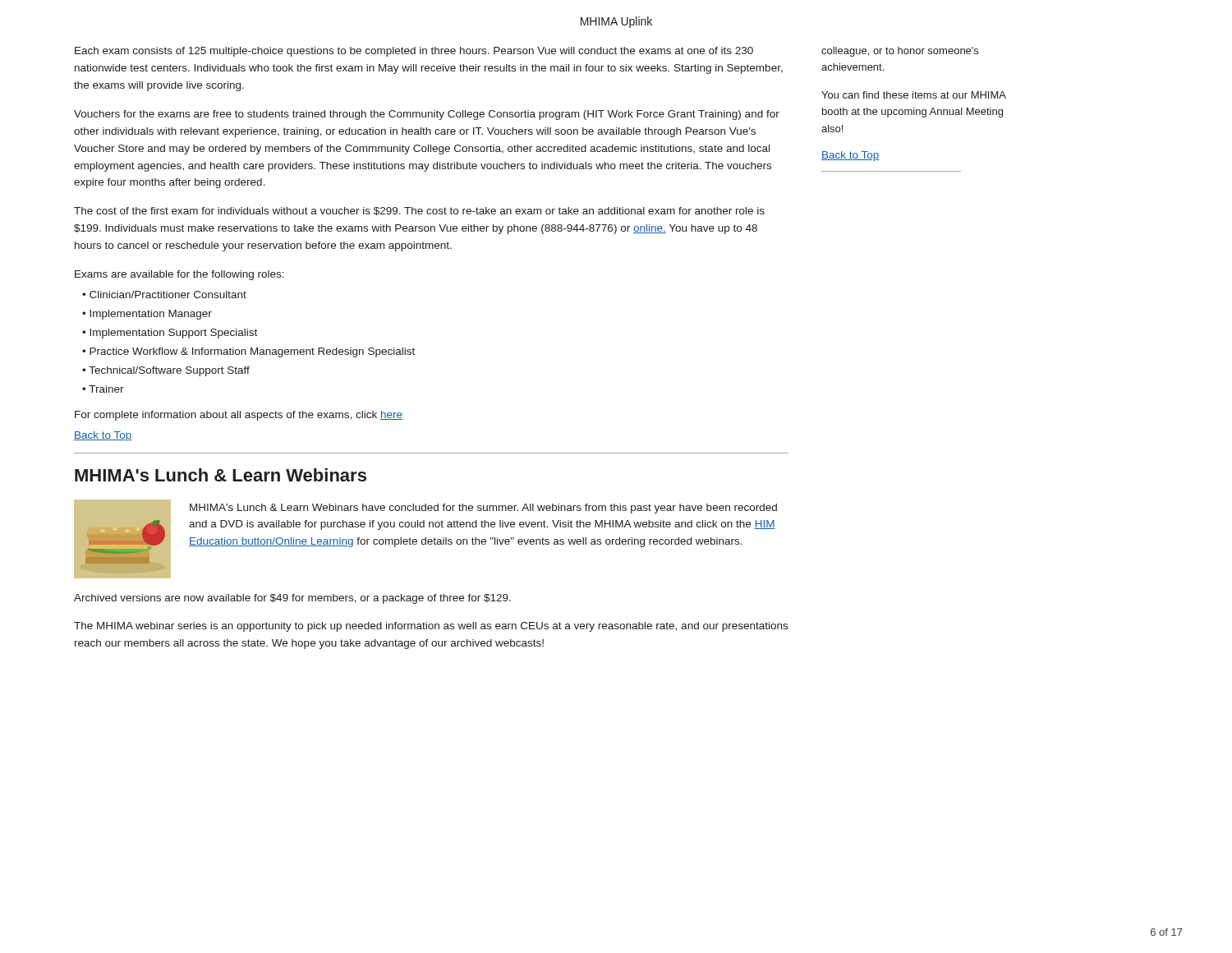The width and height of the screenshot is (1232, 953).
Task: Locate the photo
Action: pyautogui.click(x=122, y=539)
